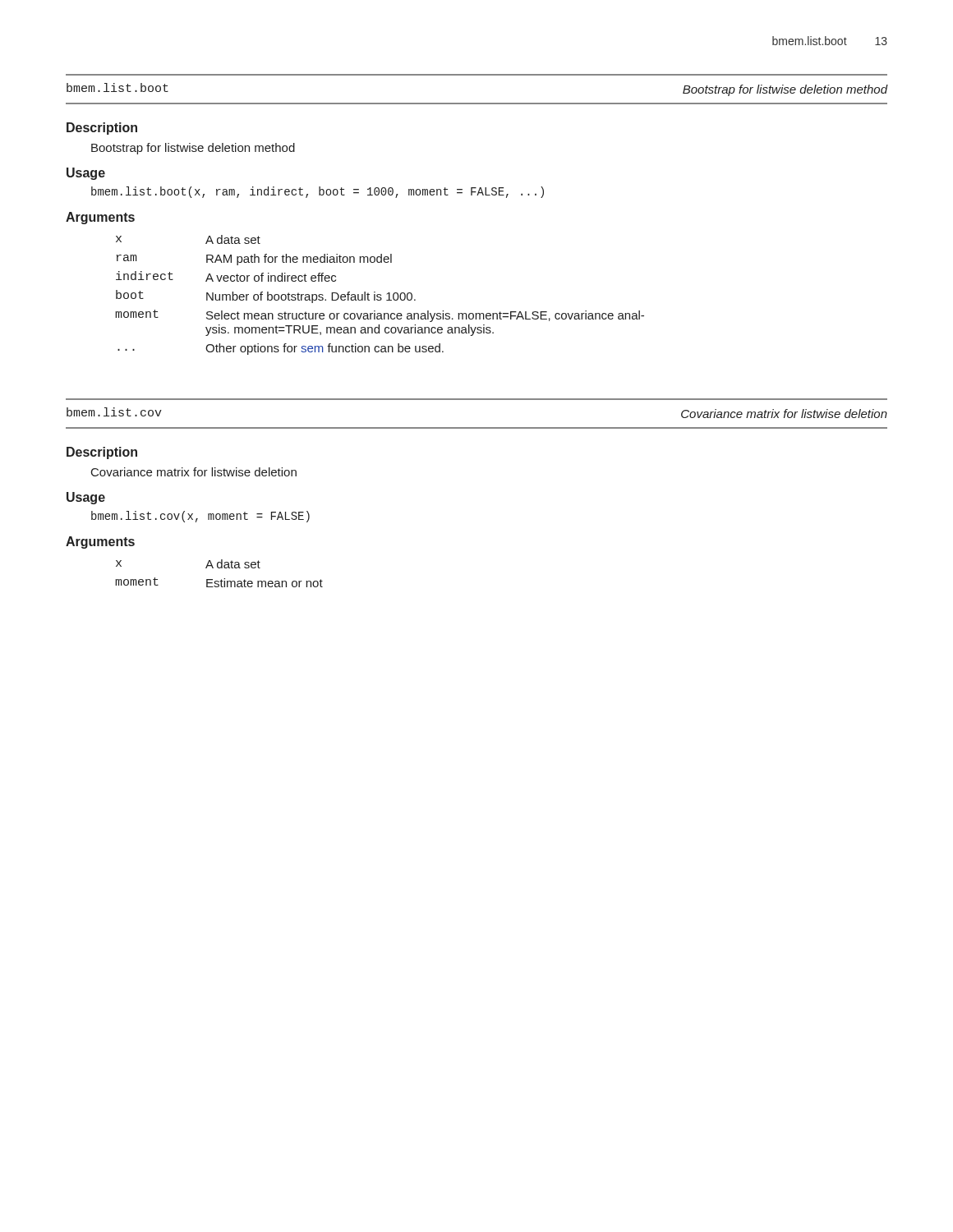The image size is (953, 1232).
Task: Locate the text "bmem.list.cov(x, moment = FALSE)"
Action: point(201,517)
